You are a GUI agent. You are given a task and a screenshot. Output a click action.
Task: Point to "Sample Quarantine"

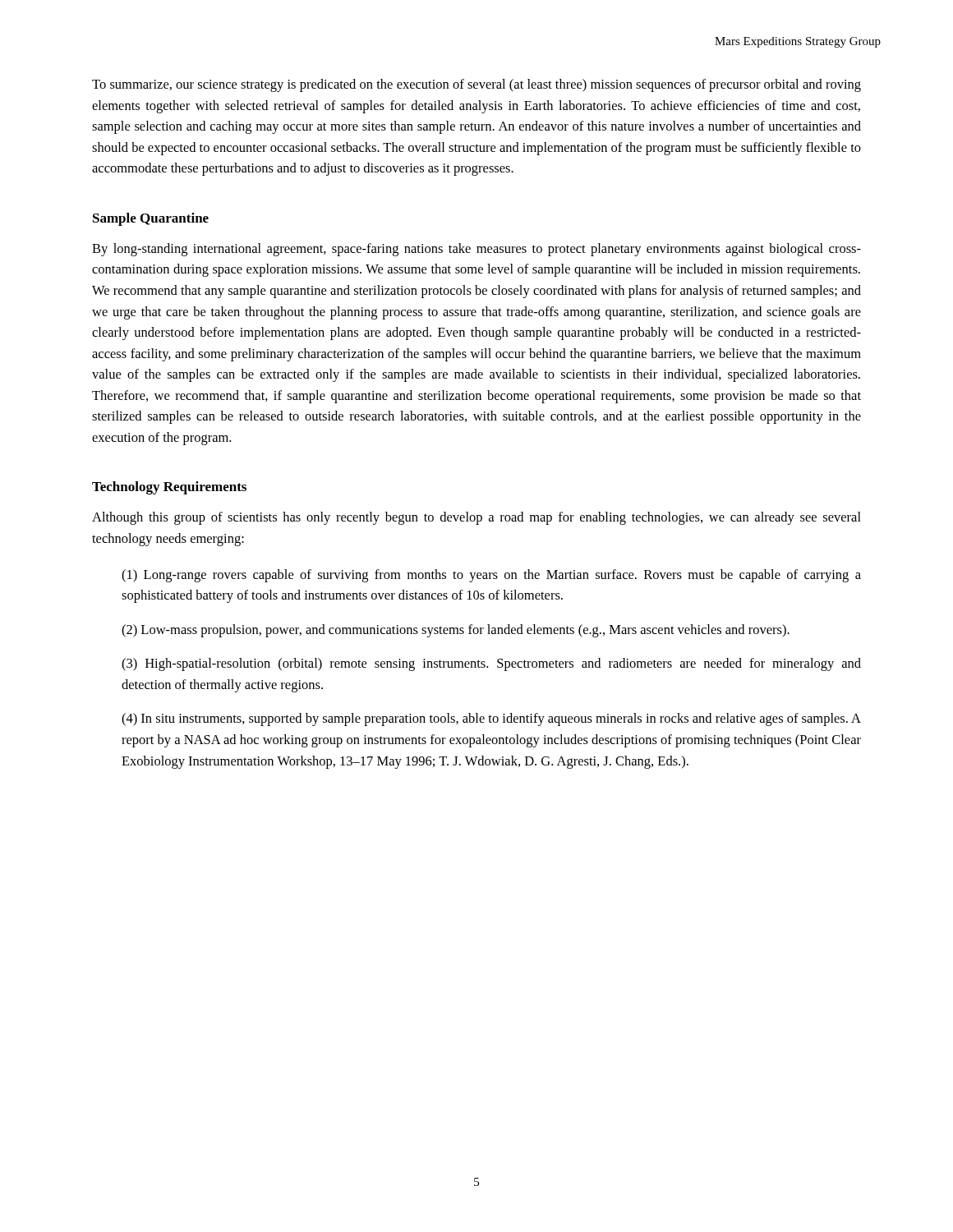coord(150,218)
